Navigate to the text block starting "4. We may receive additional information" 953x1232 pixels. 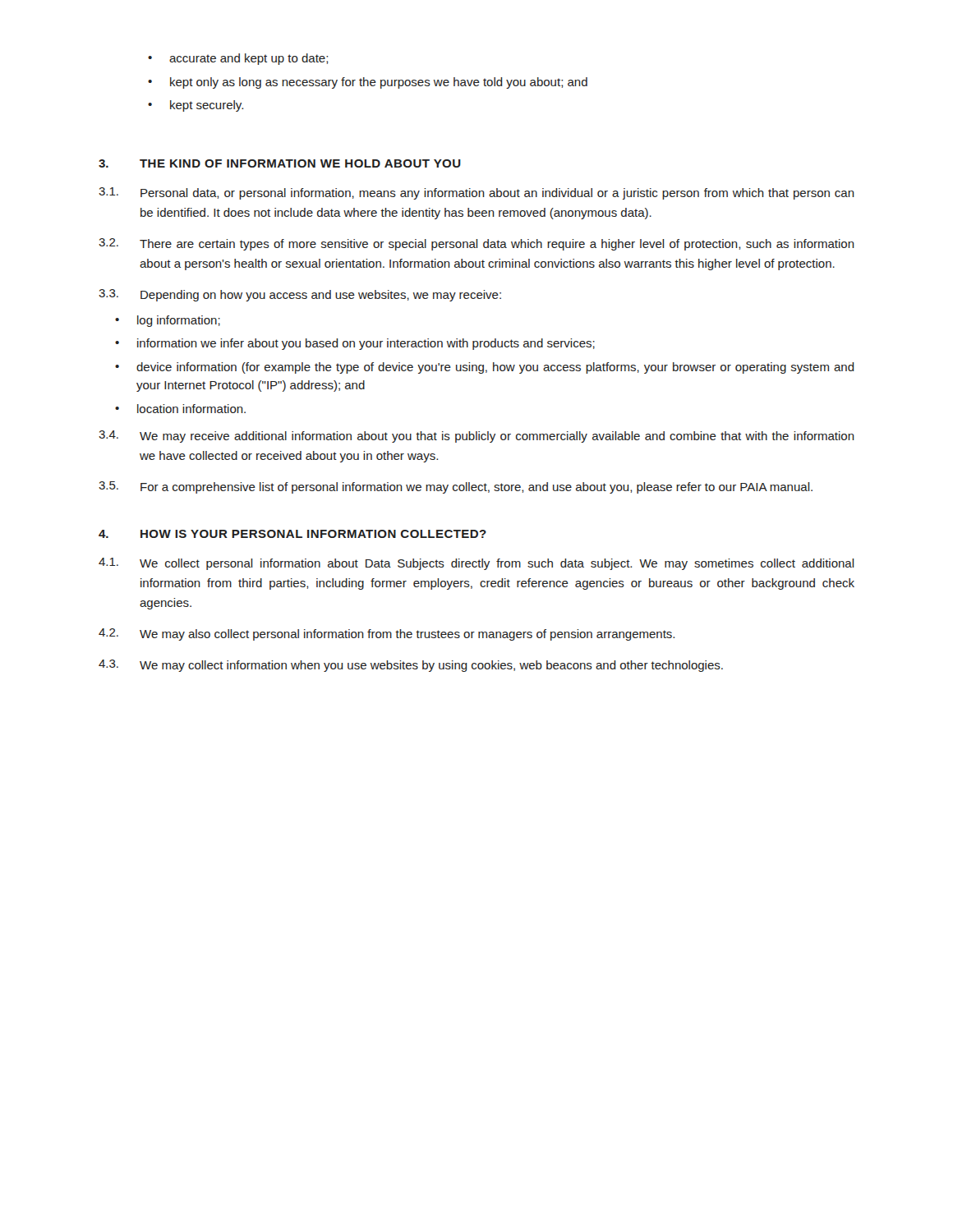(x=476, y=446)
